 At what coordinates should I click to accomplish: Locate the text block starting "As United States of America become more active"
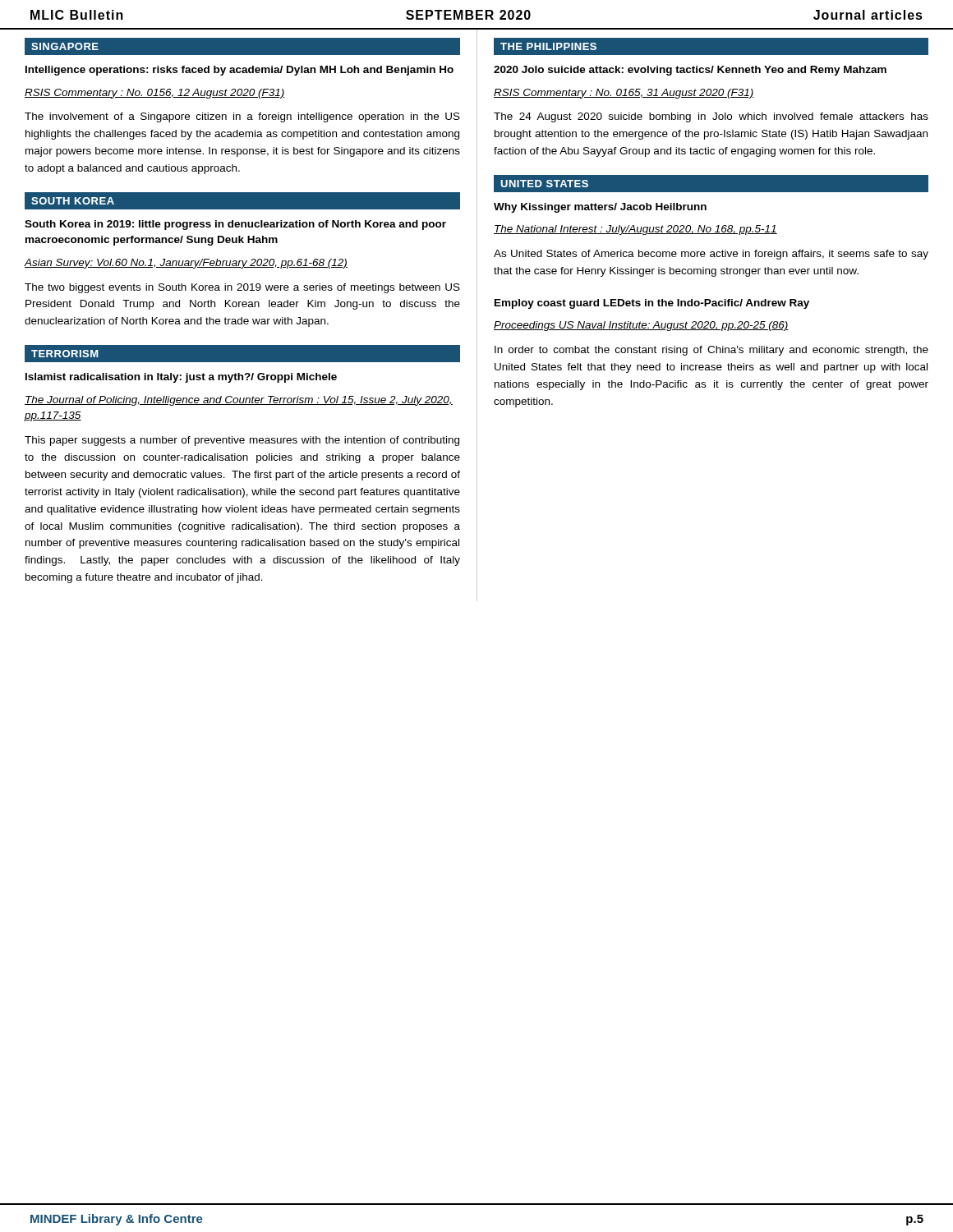[711, 262]
